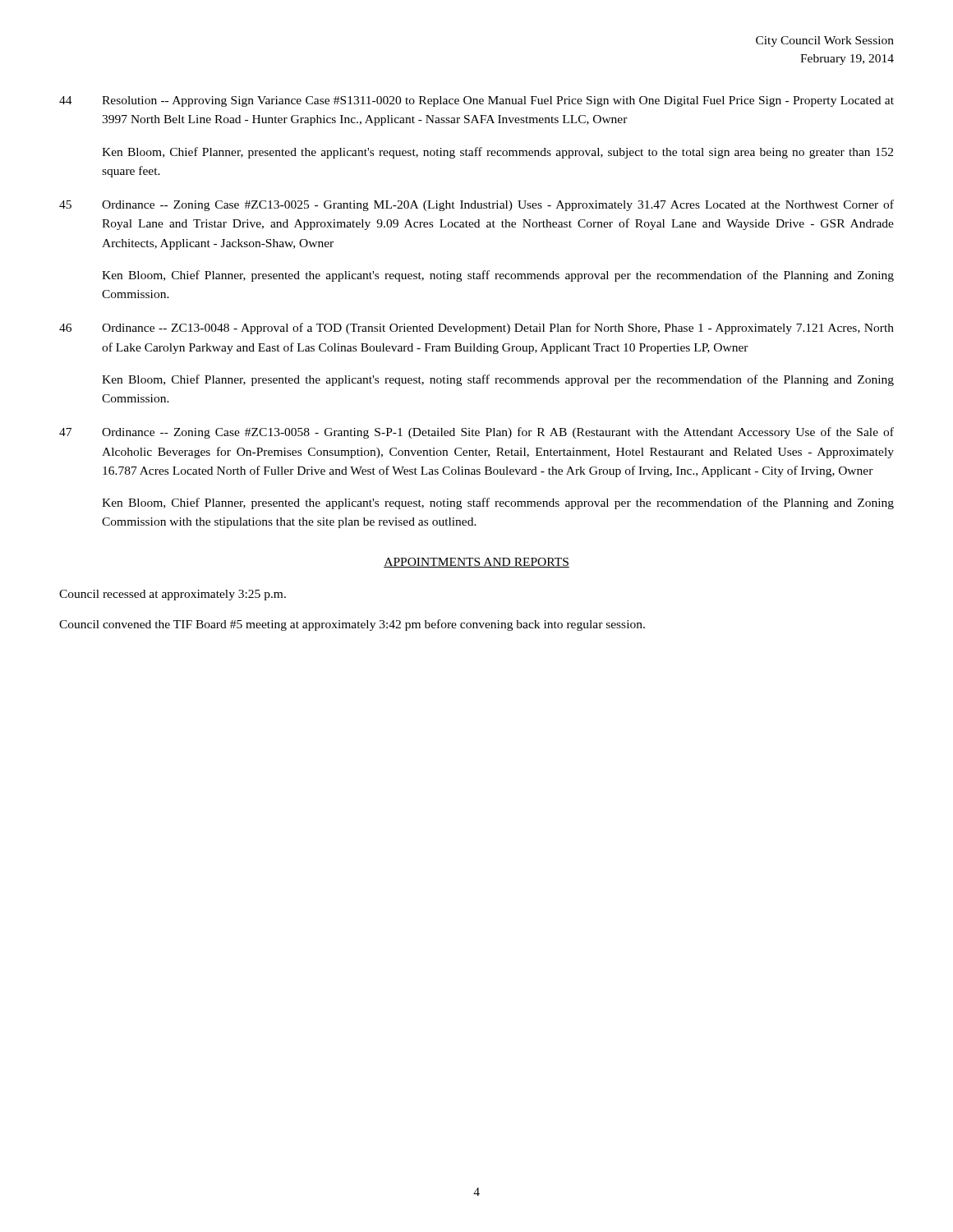
Task: Find the text starting "APPOINTMENTS AND REPORTS"
Action: (x=476, y=561)
